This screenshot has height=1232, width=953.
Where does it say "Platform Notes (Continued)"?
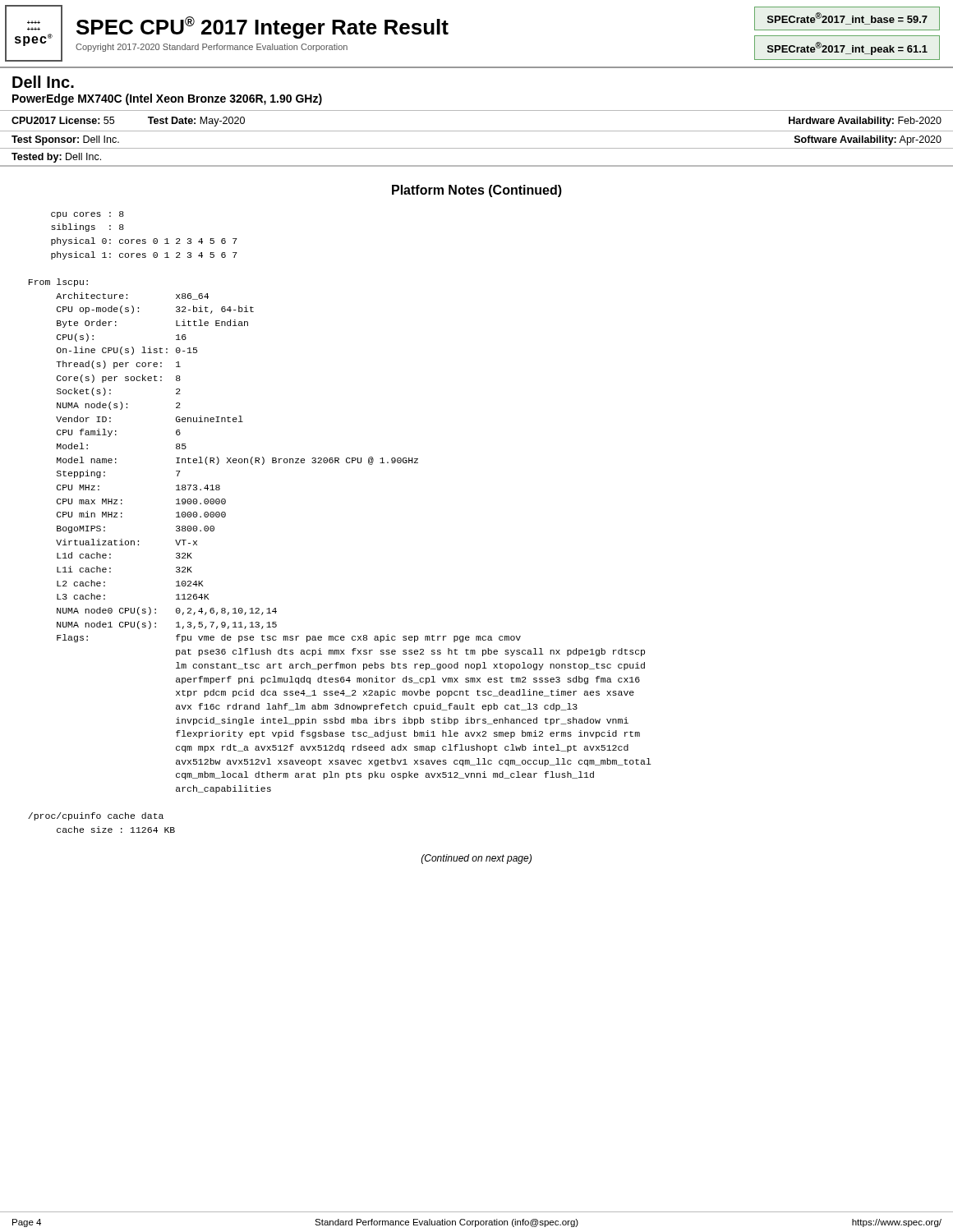click(476, 190)
